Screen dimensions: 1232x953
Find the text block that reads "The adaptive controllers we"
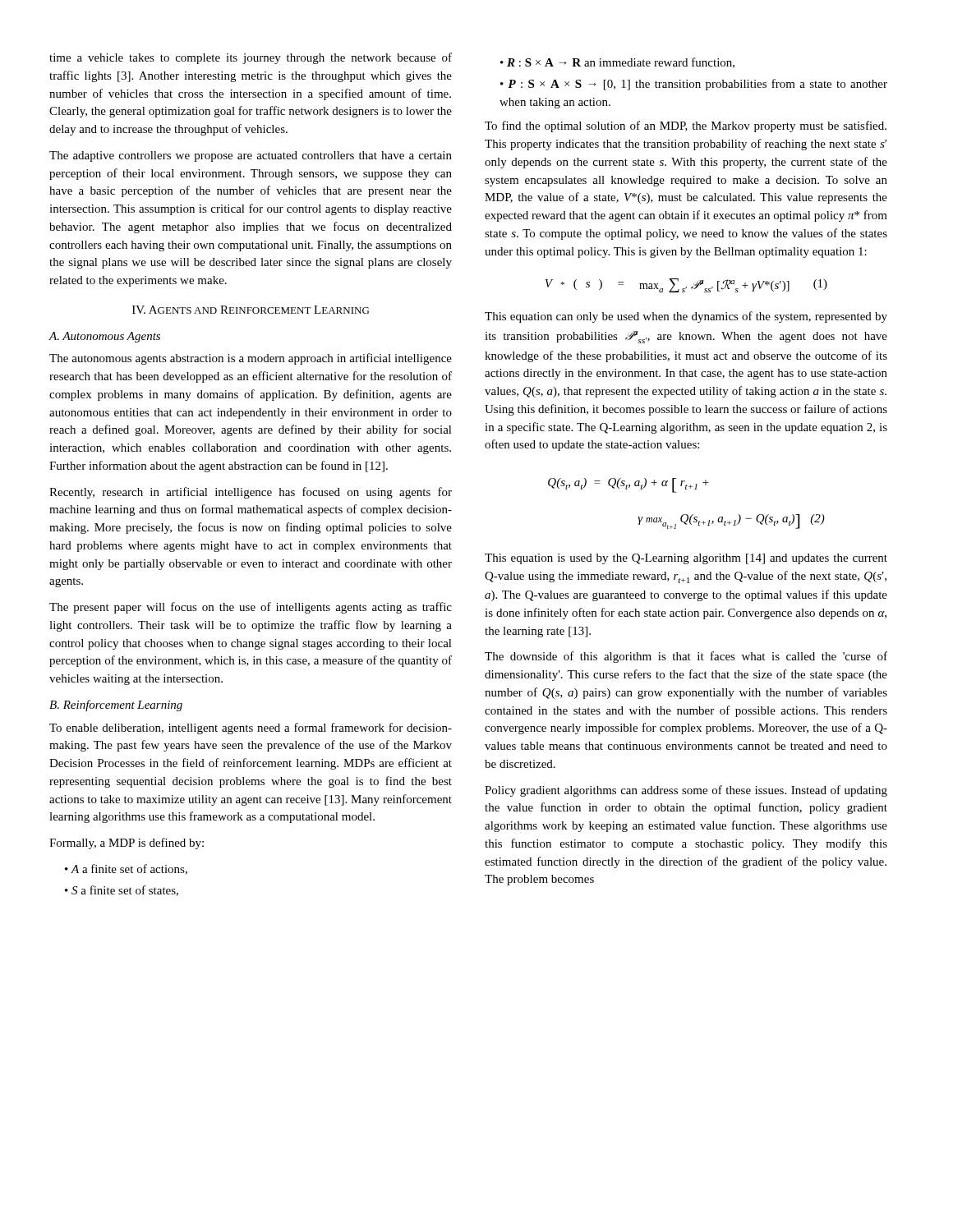pyautogui.click(x=251, y=218)
